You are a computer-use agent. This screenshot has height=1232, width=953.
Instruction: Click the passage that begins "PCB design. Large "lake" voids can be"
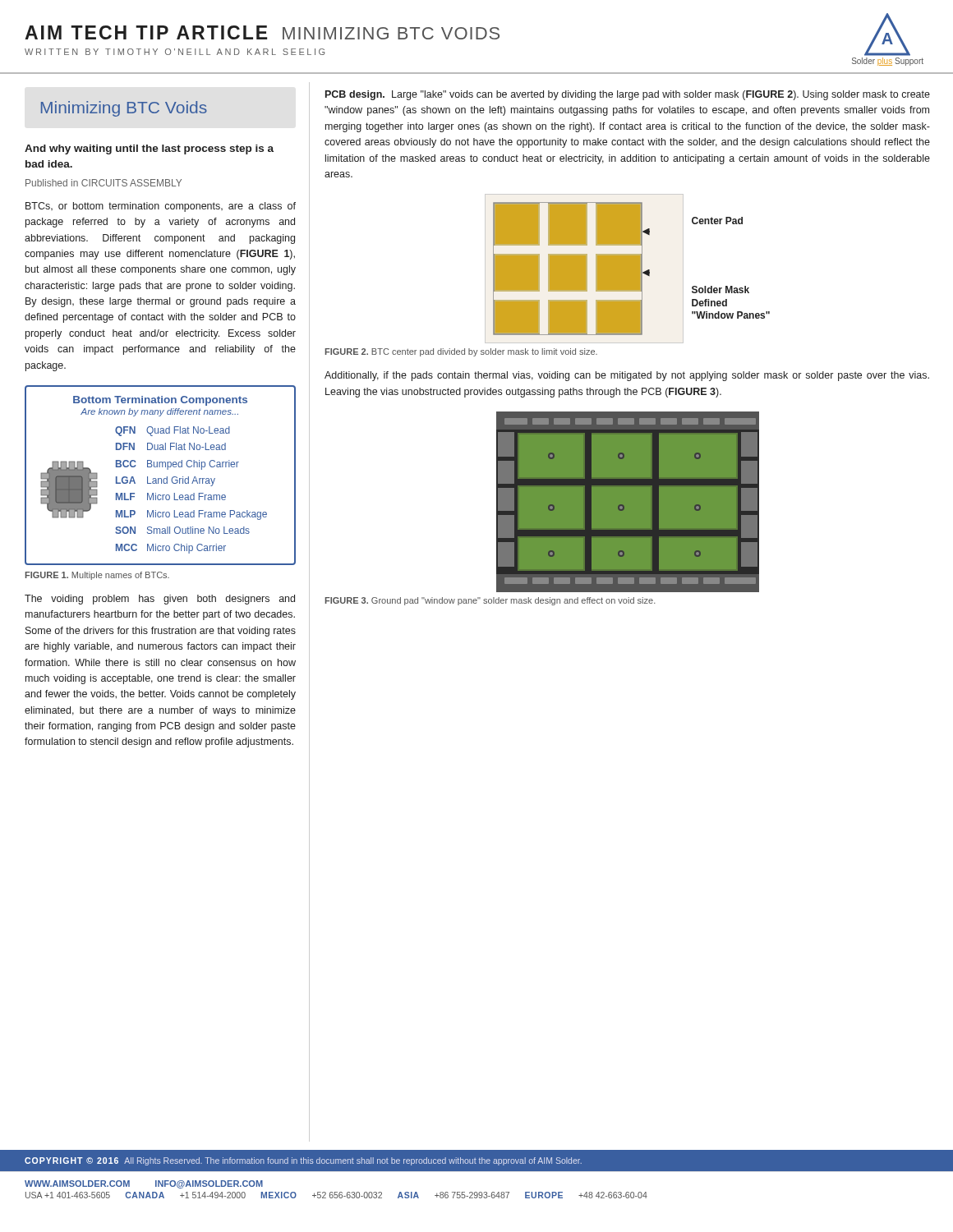point(627,134)
